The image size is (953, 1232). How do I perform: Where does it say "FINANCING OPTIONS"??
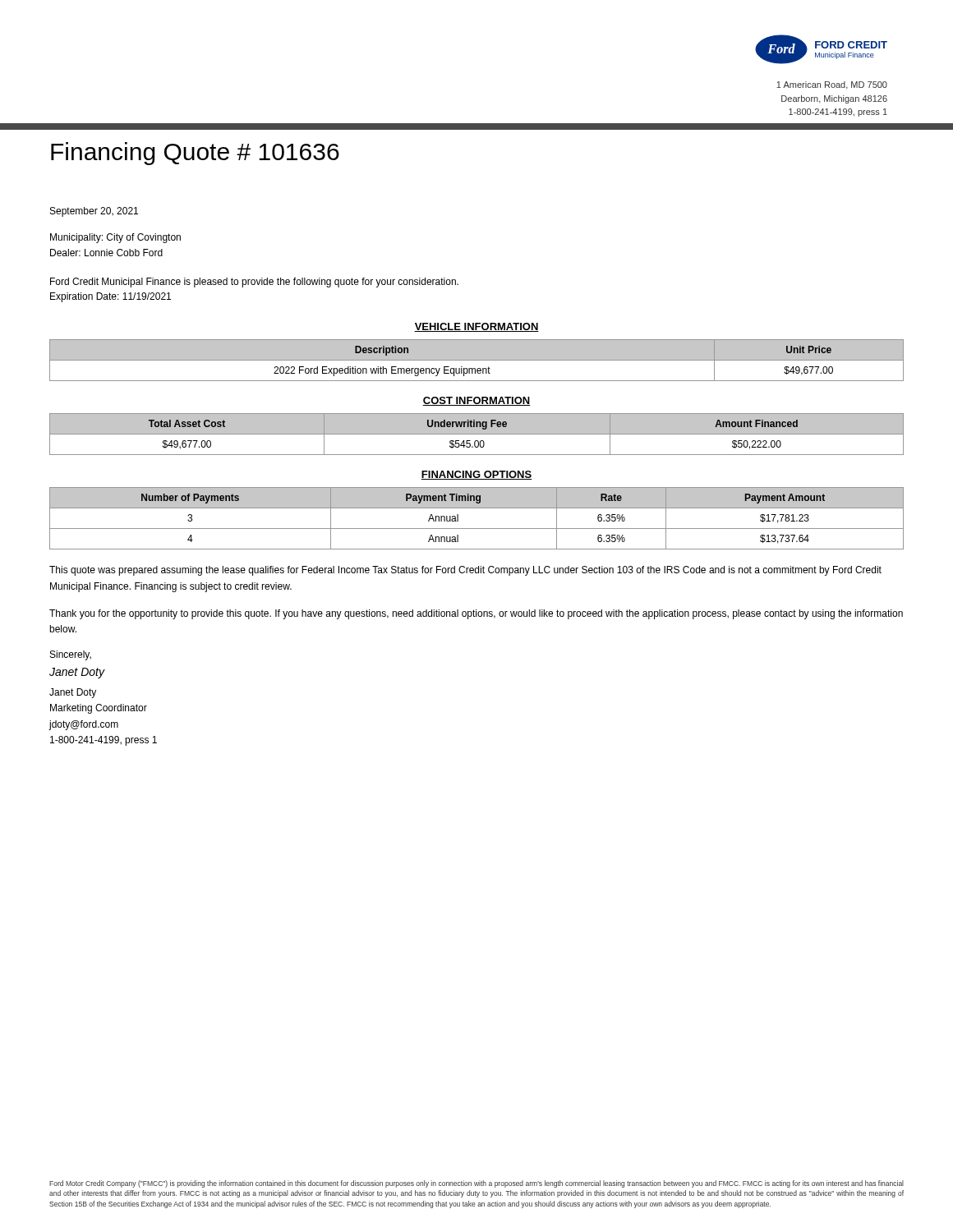(x=476, y=475)
